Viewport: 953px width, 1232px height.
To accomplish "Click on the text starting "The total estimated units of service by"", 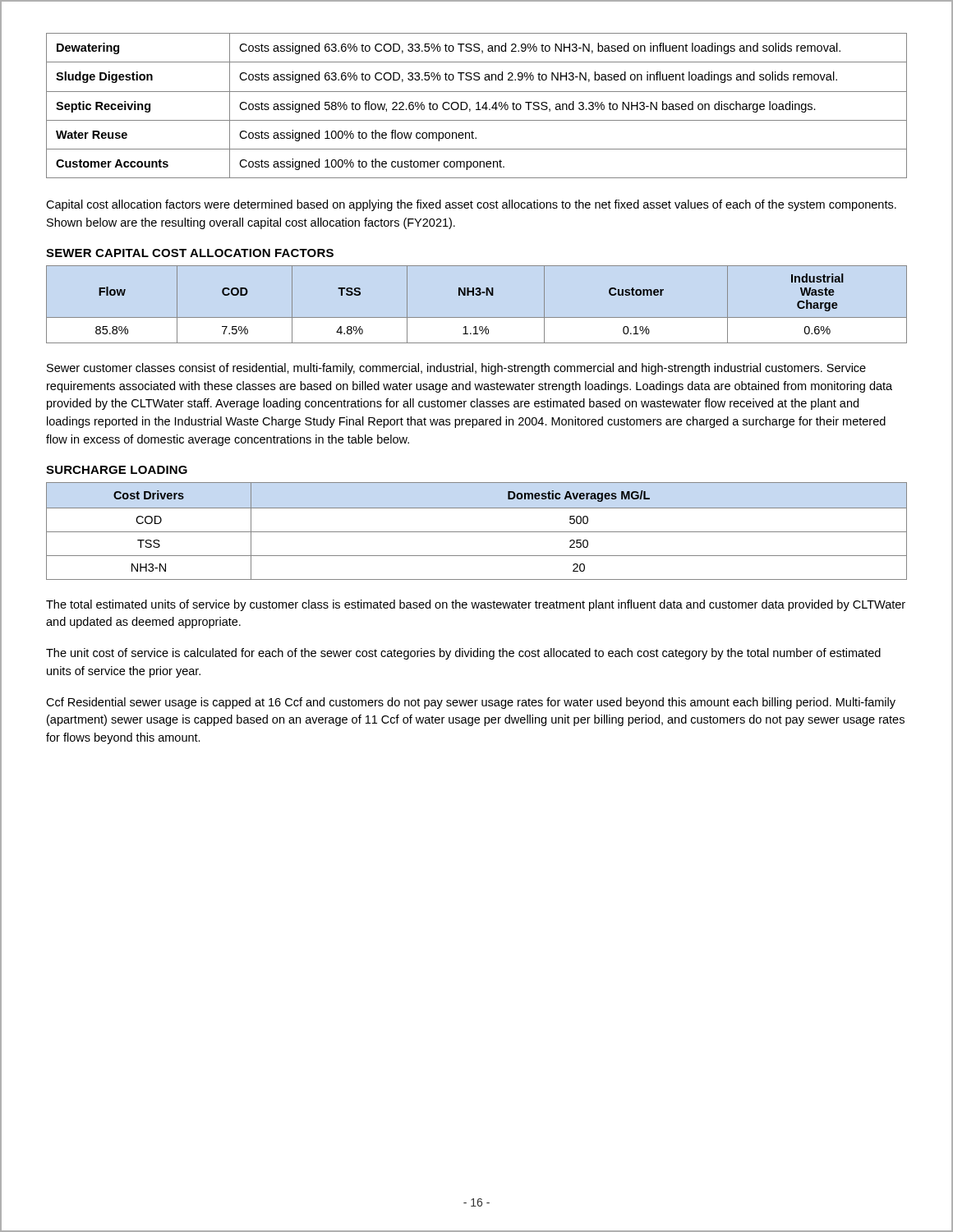I will pyautogui.click(x=476, y=613).
